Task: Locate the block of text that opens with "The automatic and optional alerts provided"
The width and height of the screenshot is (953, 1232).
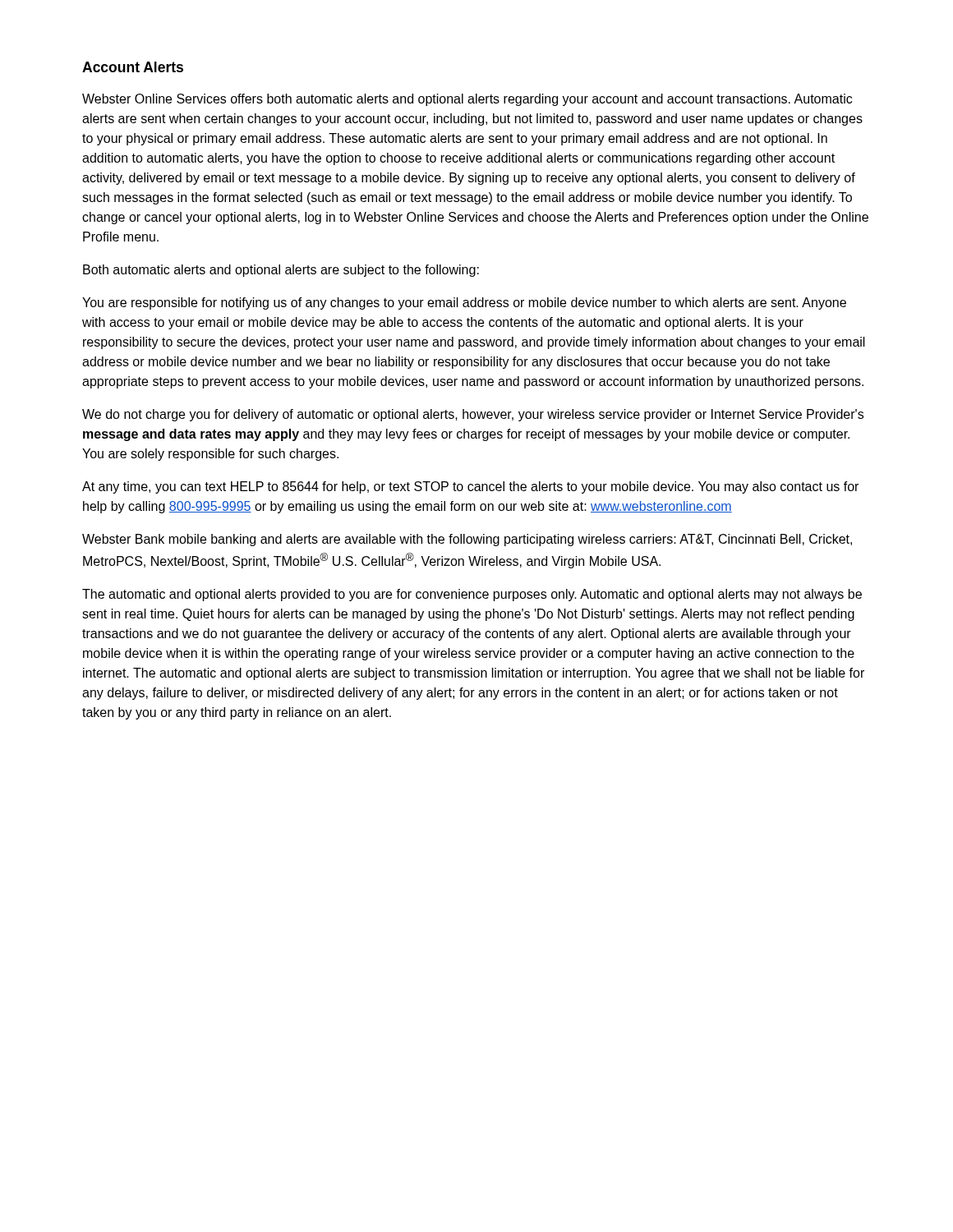Action: [x=473, y=654]
